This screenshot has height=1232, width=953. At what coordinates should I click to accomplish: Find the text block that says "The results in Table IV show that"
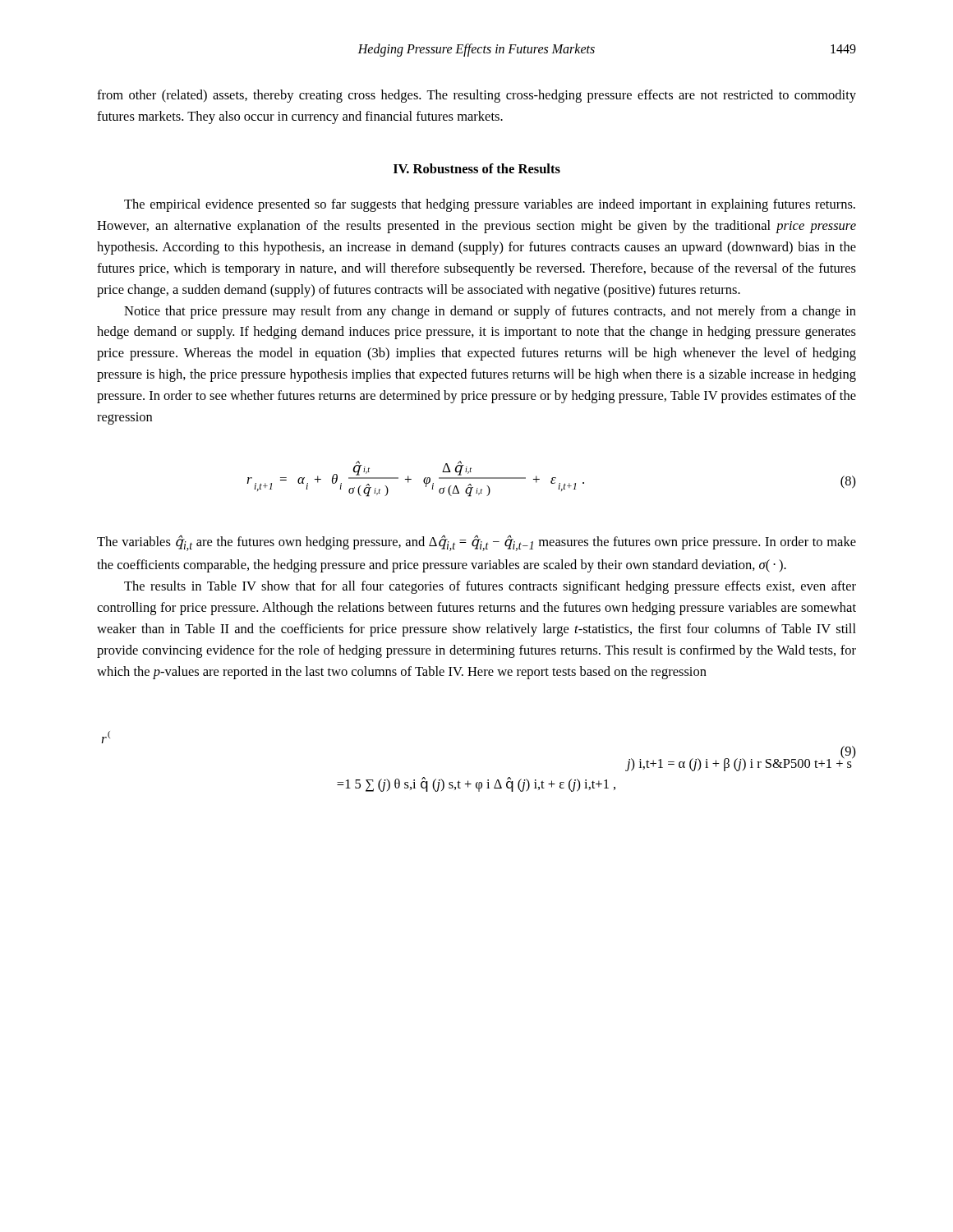coord(476,629)
